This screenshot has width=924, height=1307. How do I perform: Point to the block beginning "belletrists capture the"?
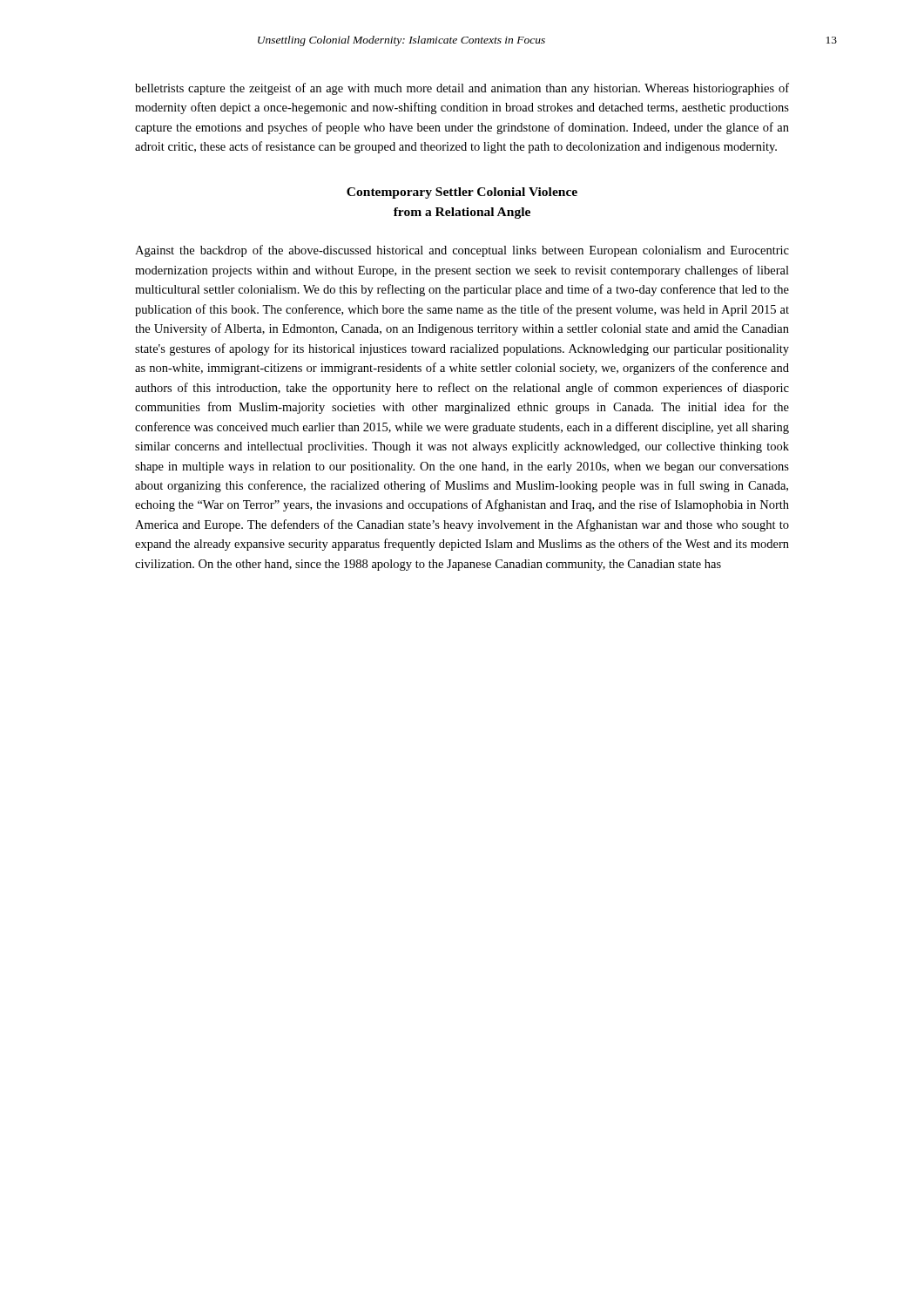(x=462, y=117)
